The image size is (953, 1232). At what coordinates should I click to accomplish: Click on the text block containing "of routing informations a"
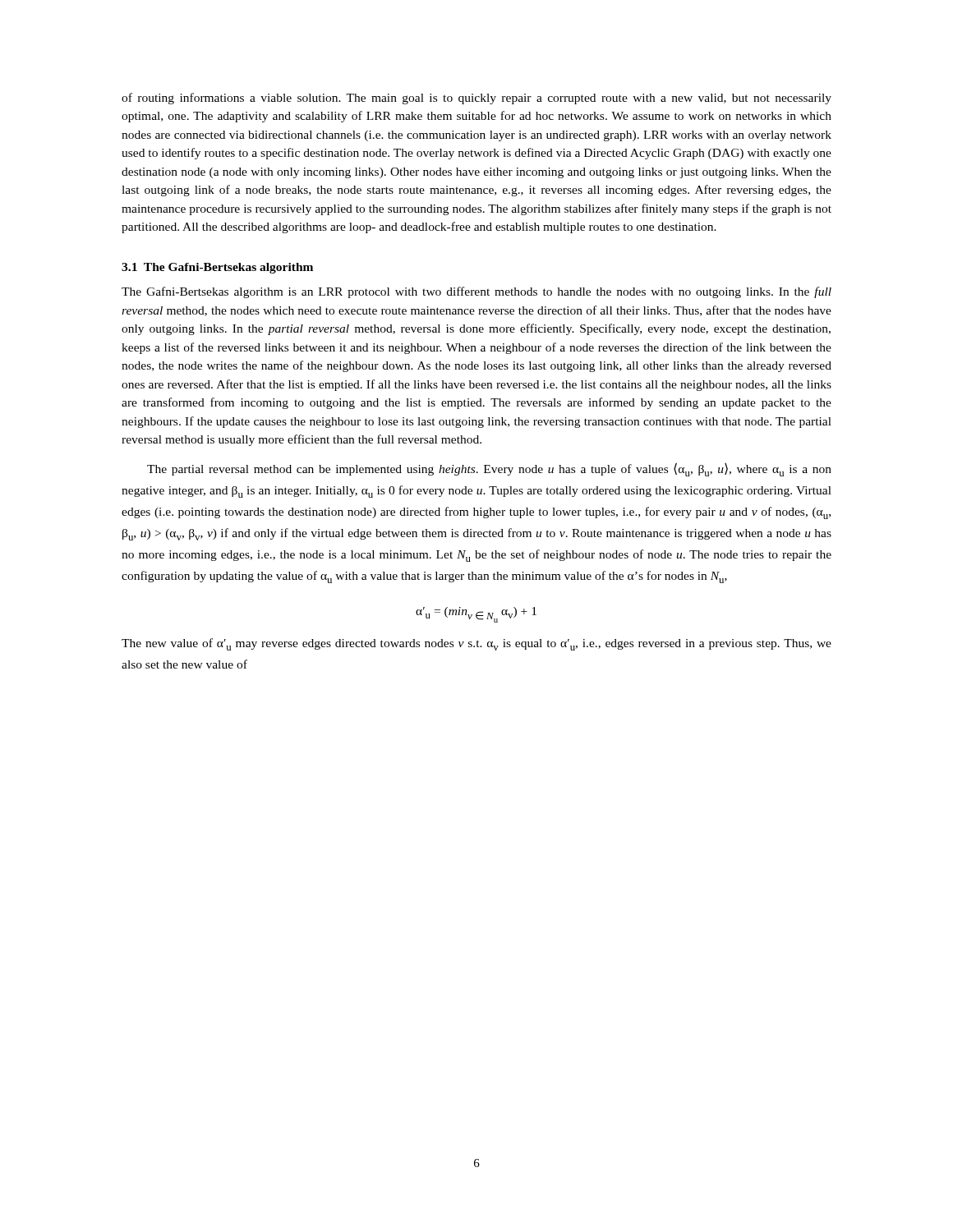(x=476, y=163)
